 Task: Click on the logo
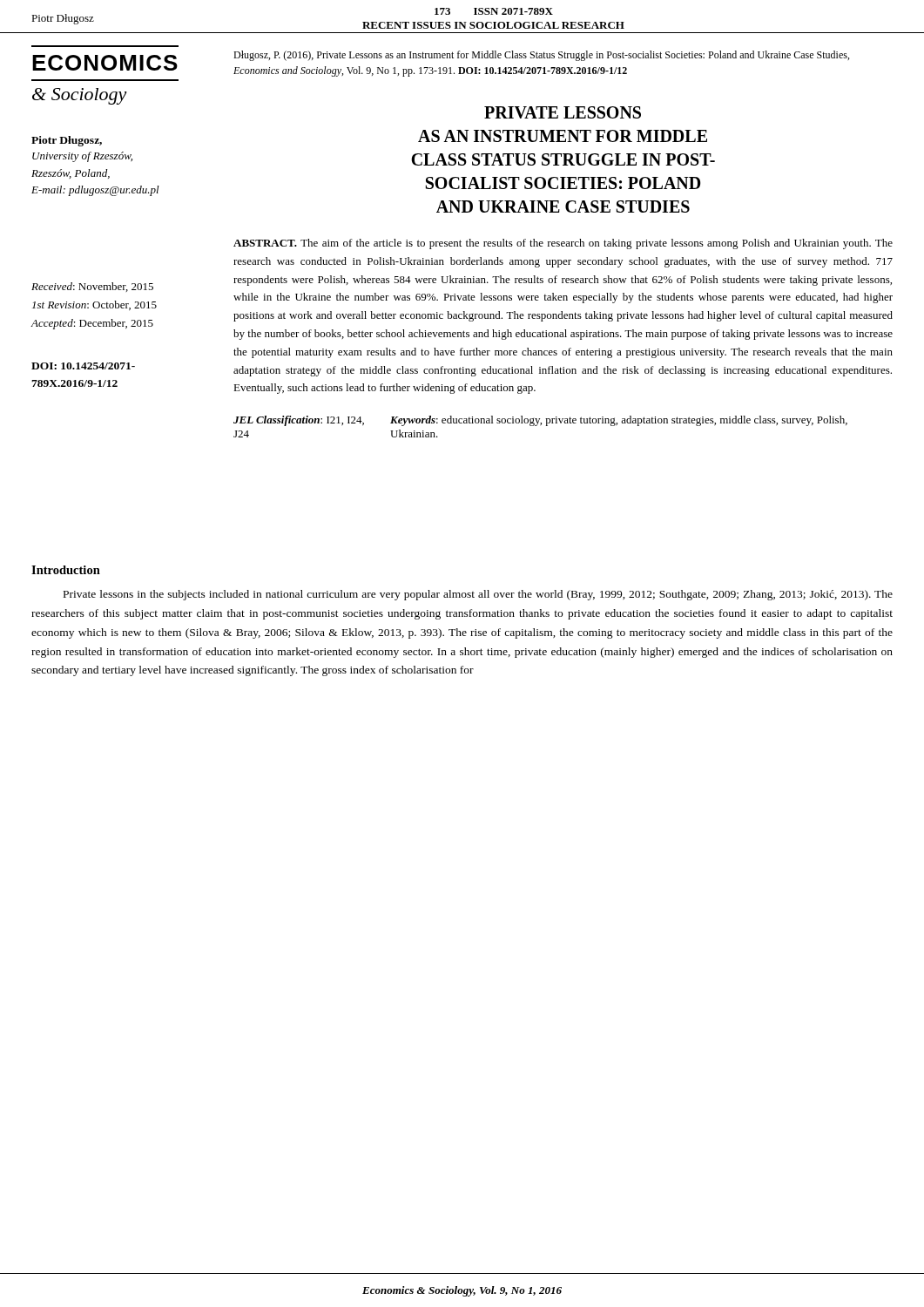coord(118,75)
